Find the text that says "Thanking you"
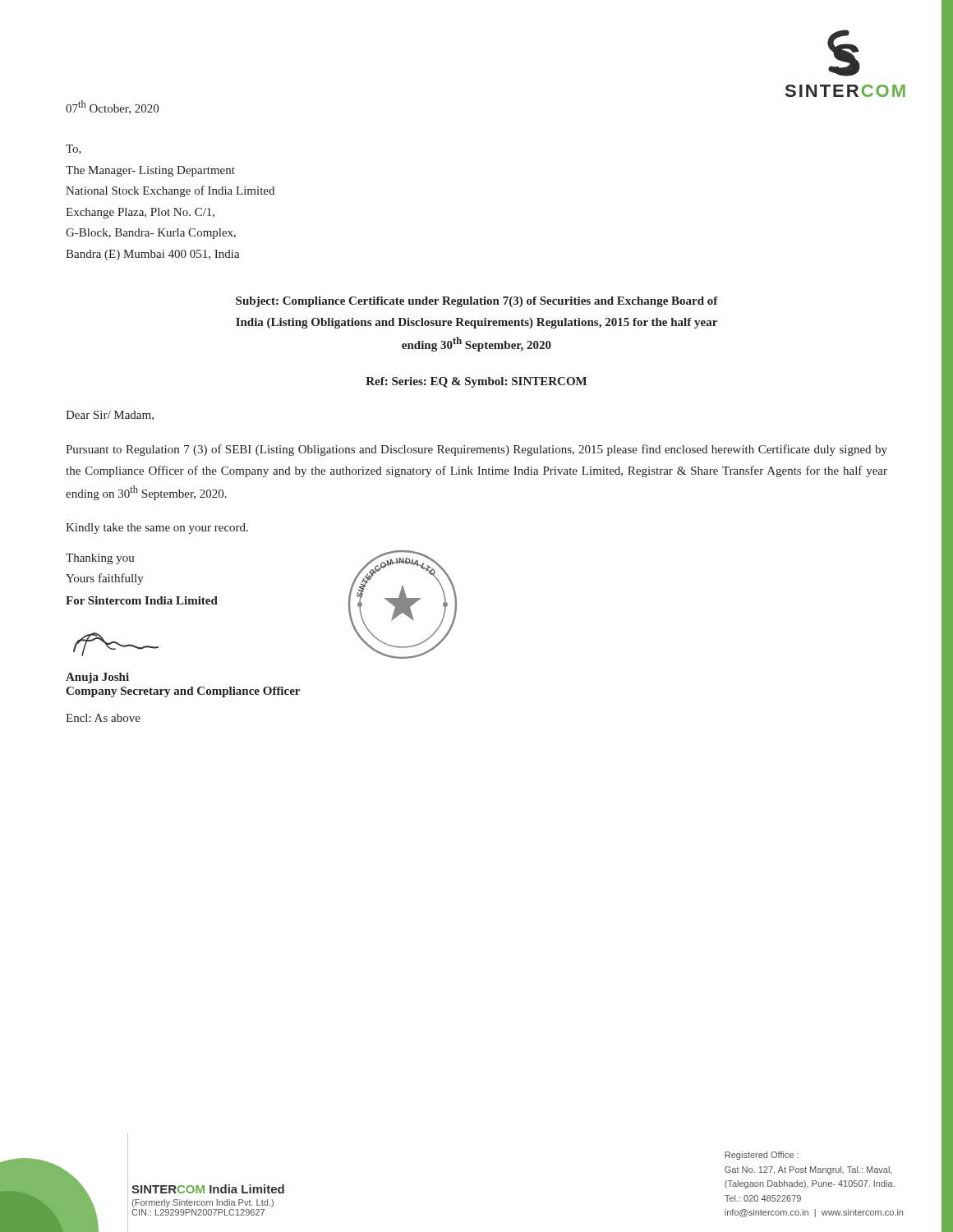 click(x=100, y=558)
